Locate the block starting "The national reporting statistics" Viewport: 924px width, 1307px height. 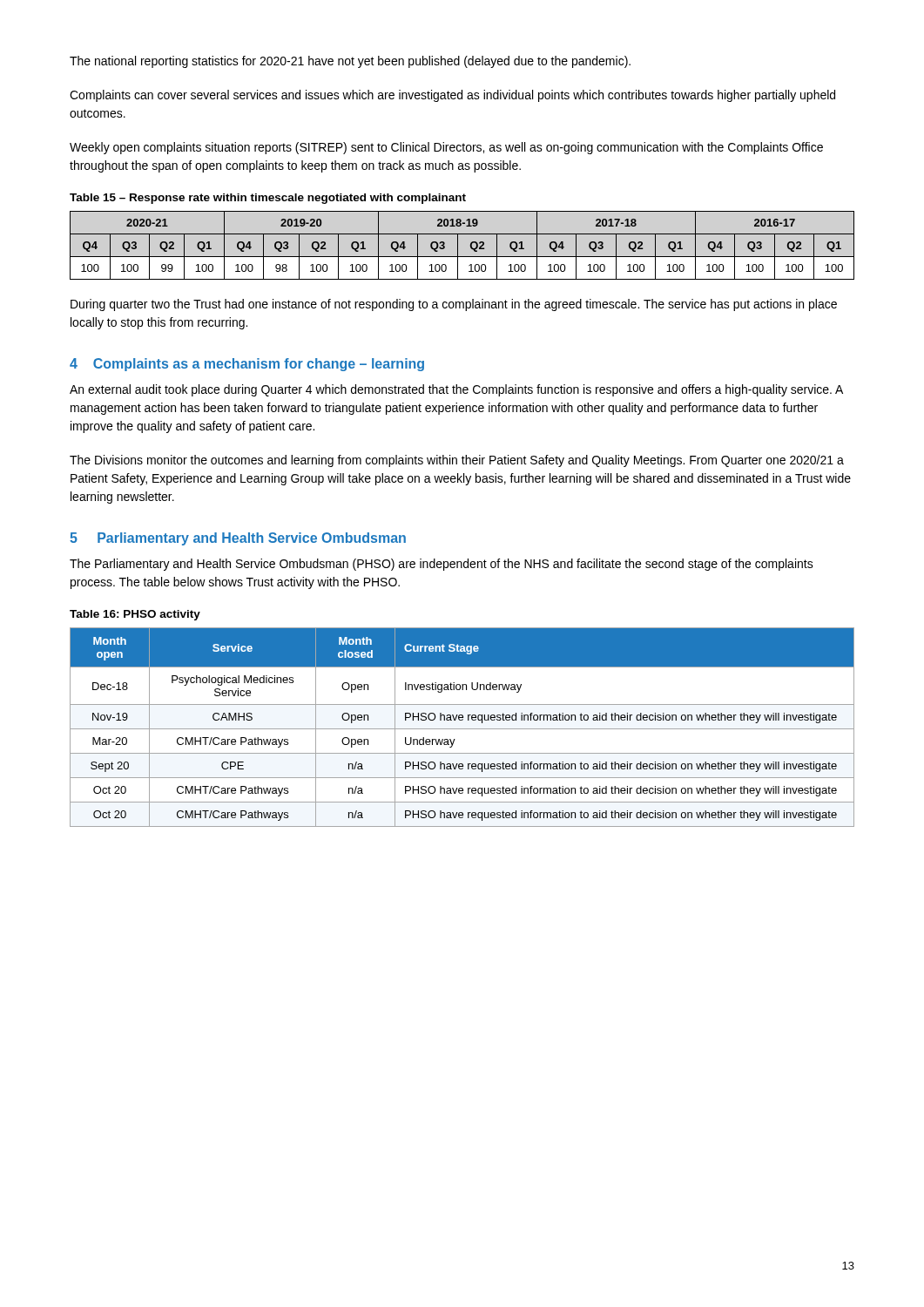point(351,61)
